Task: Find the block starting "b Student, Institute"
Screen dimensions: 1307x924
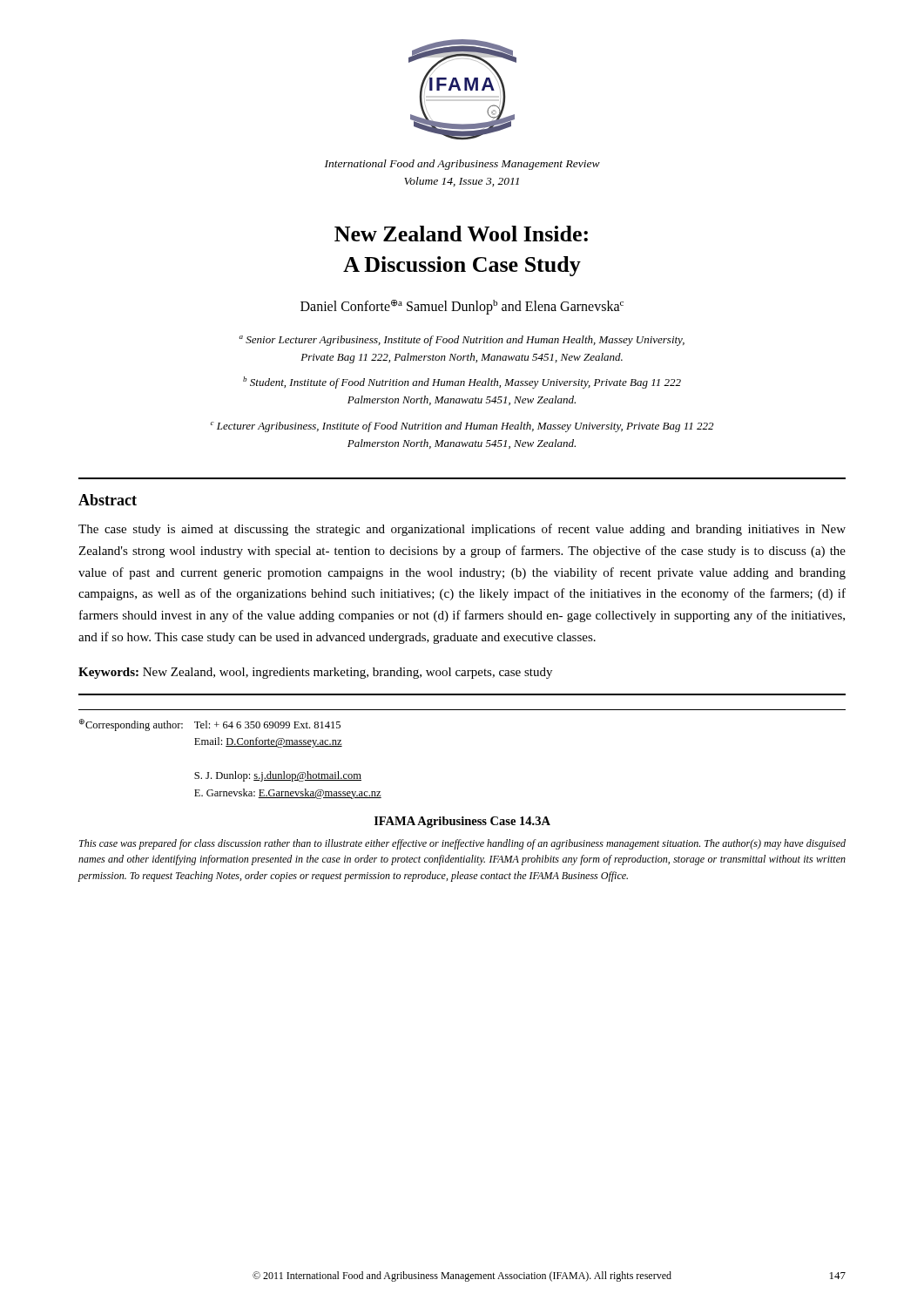Action: (x=462, y=391)
